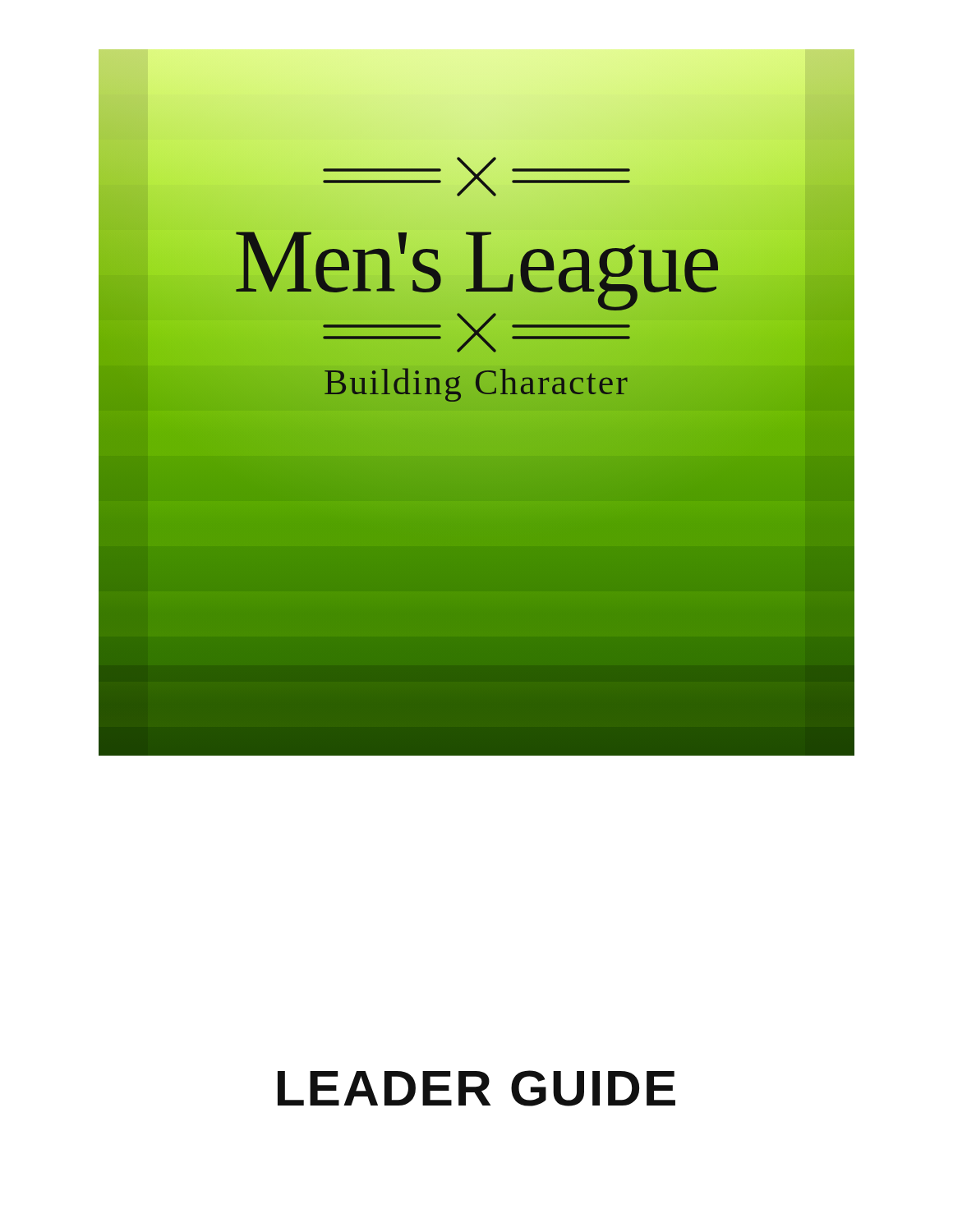Image resolution: width=953 pixels, height=1232 pixels.
Task: Find the title
Action: pos(476,1088)
